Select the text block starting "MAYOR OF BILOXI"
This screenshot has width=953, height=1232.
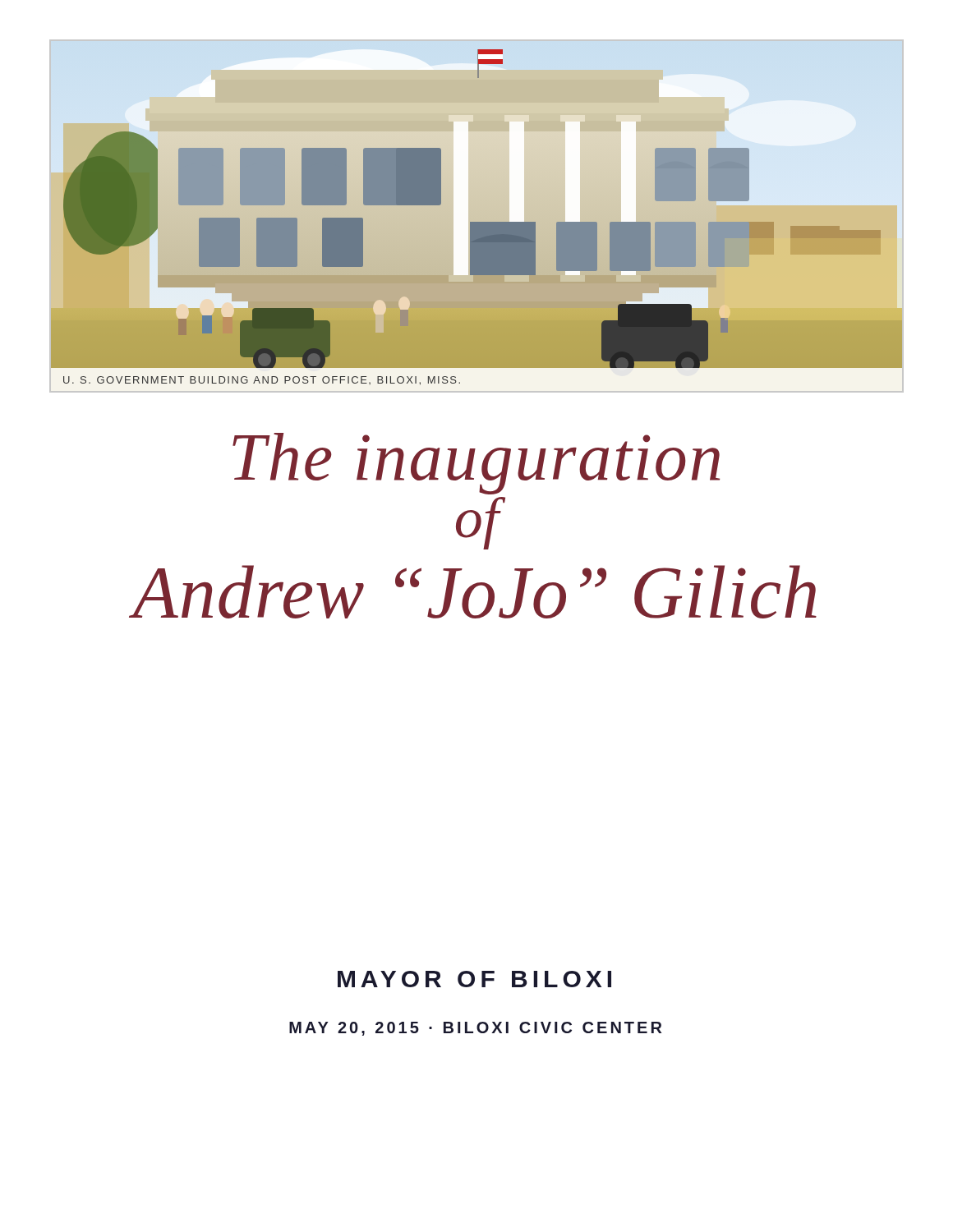476,979
